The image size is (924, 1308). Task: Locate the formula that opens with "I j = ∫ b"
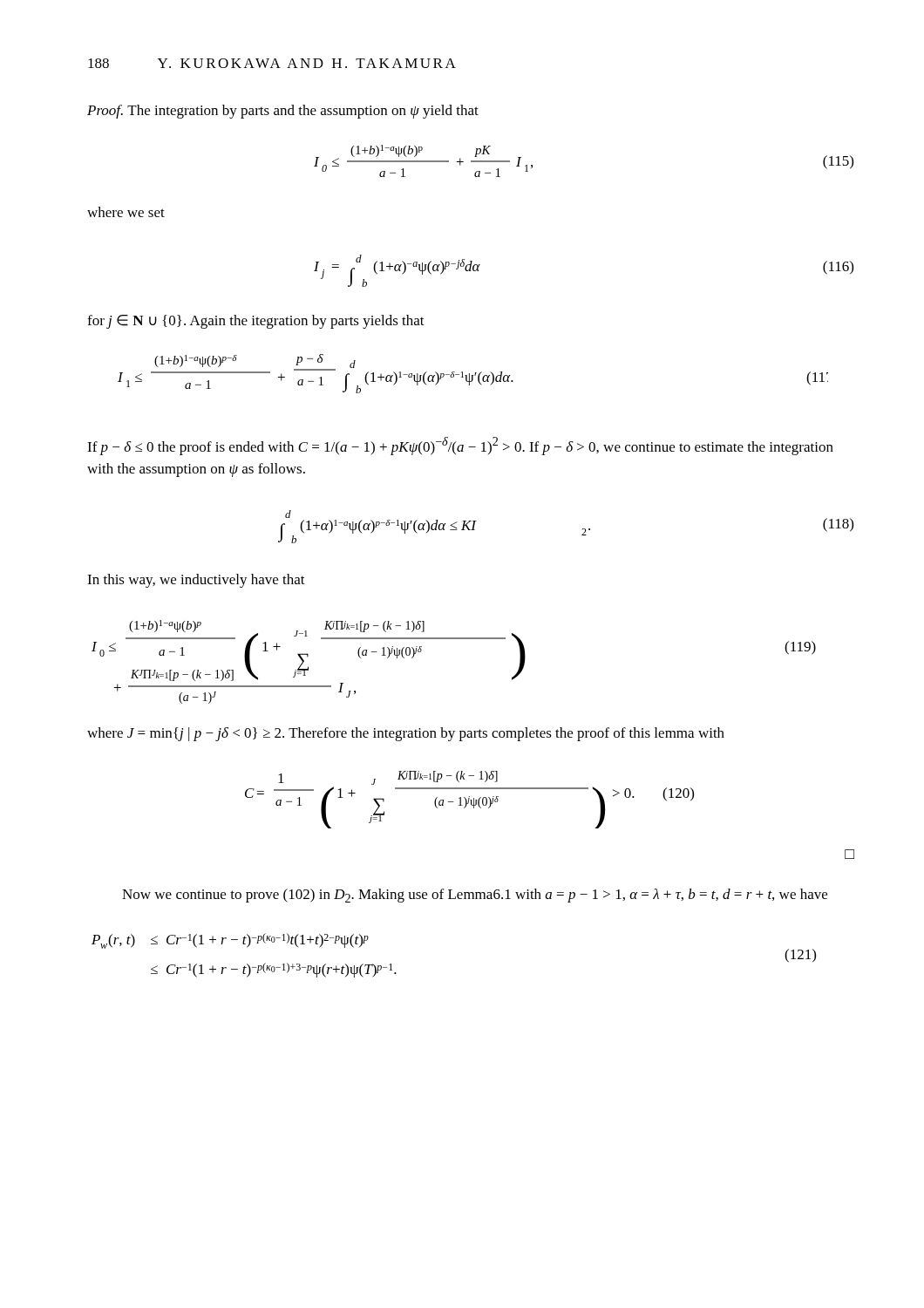click(x=400, y=271)
